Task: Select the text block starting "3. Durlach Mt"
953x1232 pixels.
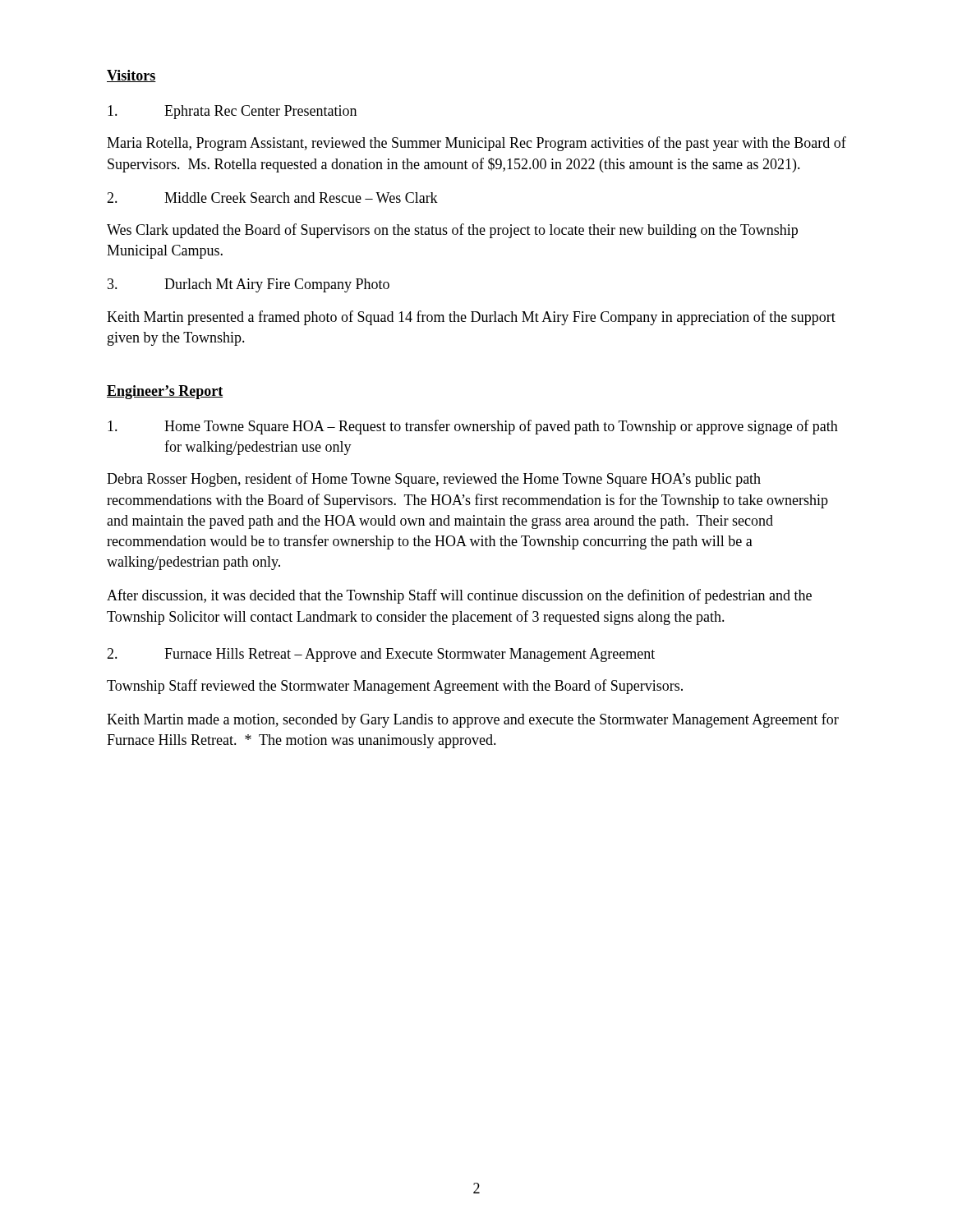Action: point(248,285)
